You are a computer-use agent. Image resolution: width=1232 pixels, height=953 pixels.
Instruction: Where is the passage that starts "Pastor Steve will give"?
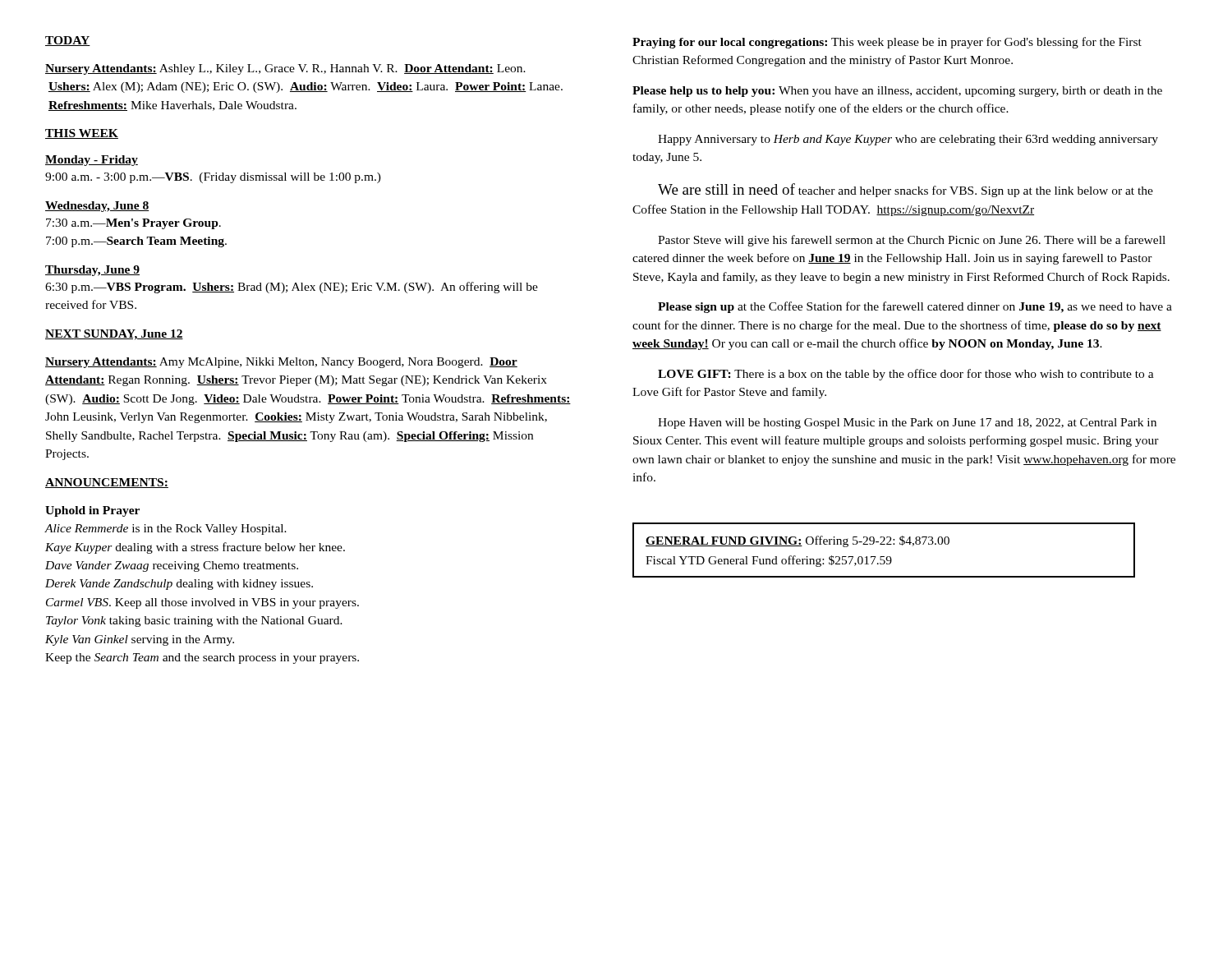click(x=908, y=258)
